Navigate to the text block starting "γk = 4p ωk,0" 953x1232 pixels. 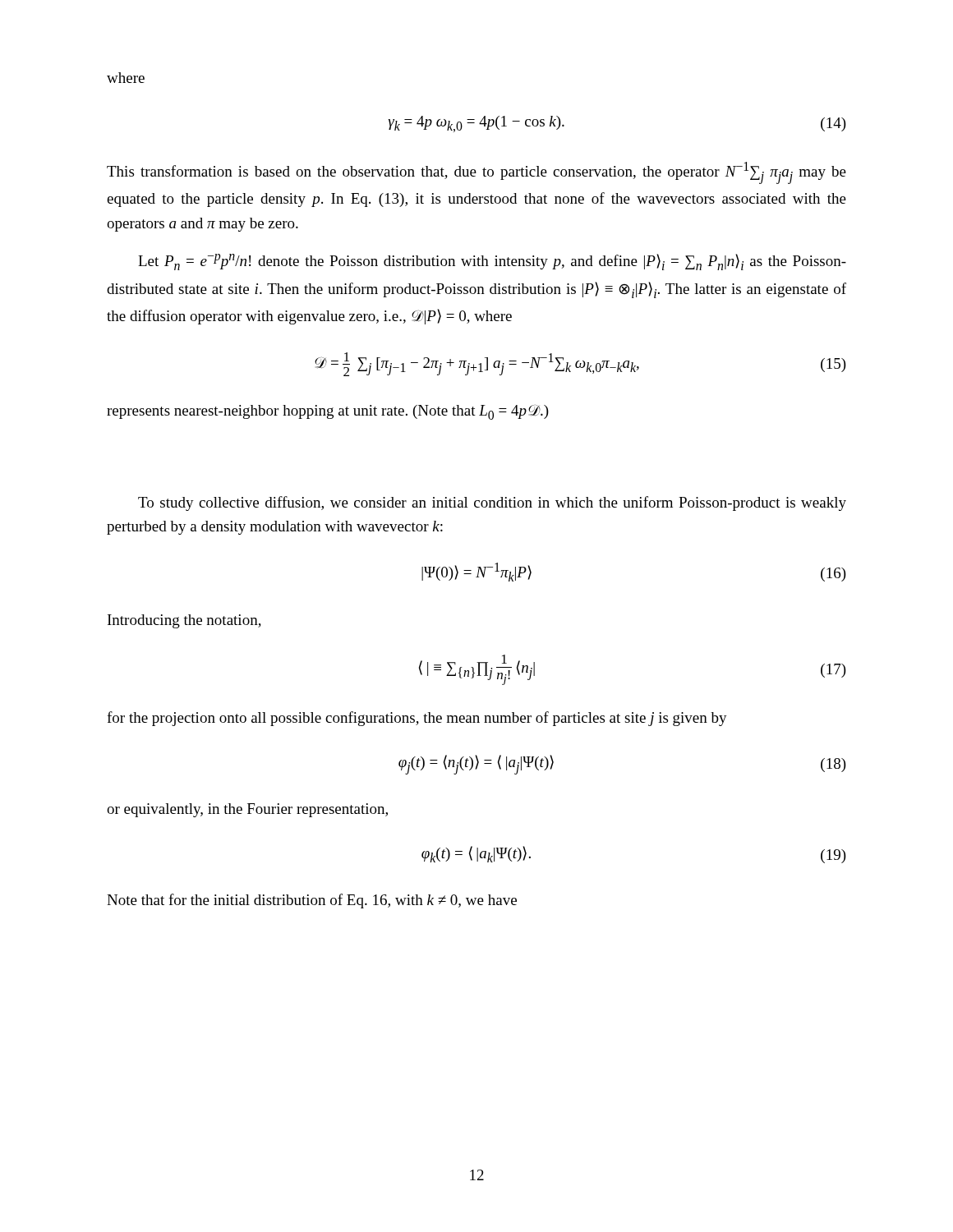487,124
